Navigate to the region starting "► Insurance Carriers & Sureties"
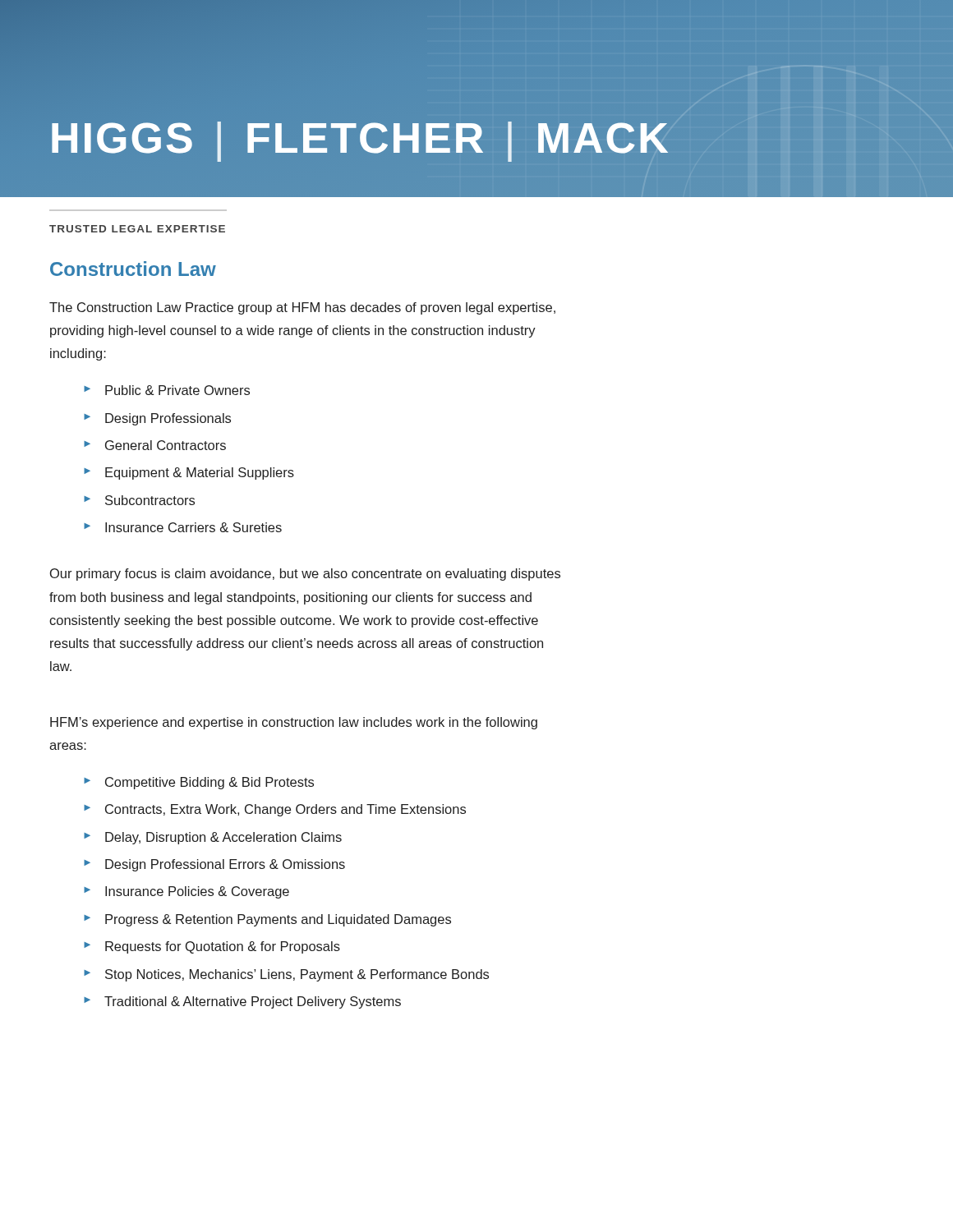953x1232 pixels. 182,528
